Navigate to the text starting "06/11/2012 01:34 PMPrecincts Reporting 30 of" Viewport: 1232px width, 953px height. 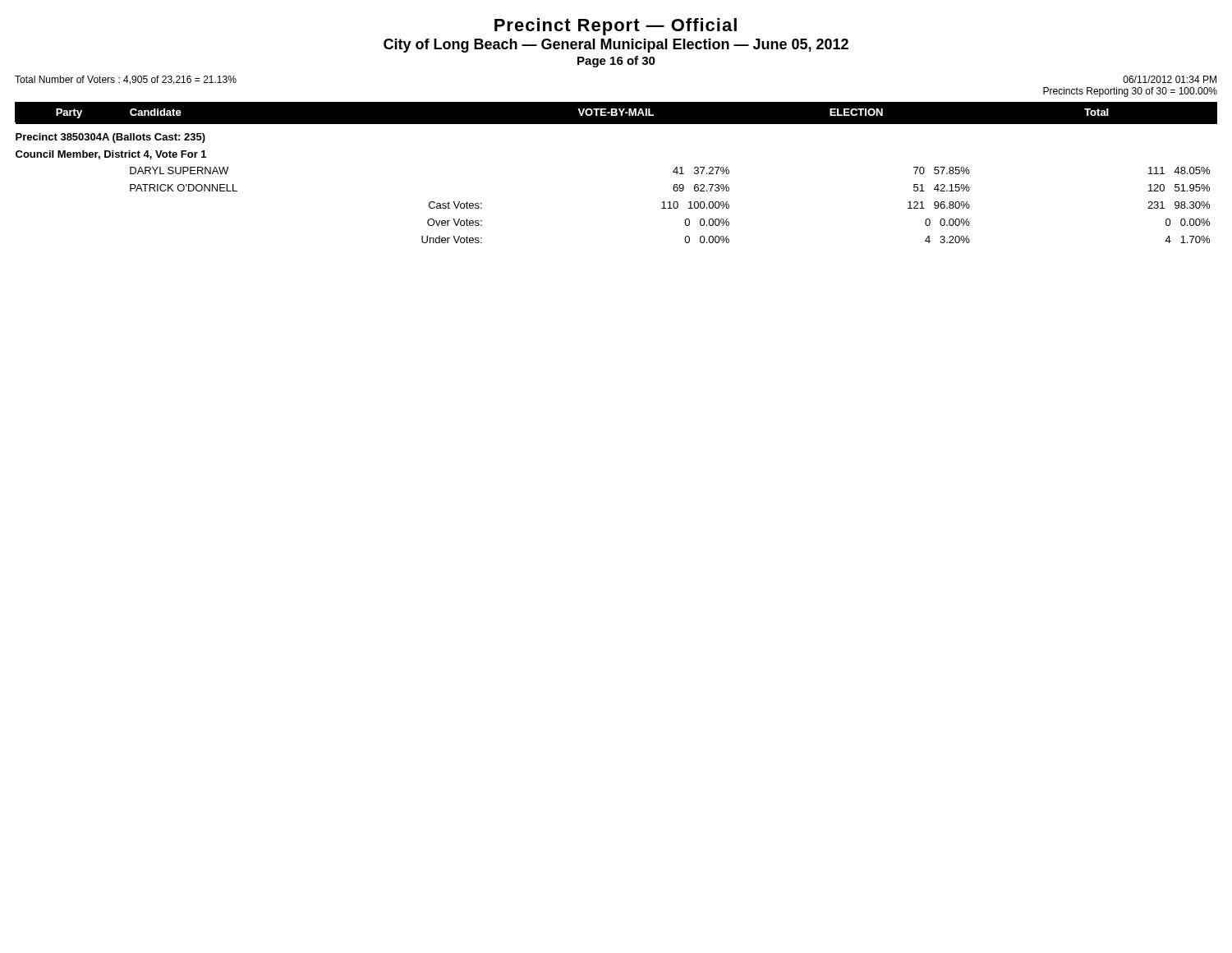coord(1130,85)
